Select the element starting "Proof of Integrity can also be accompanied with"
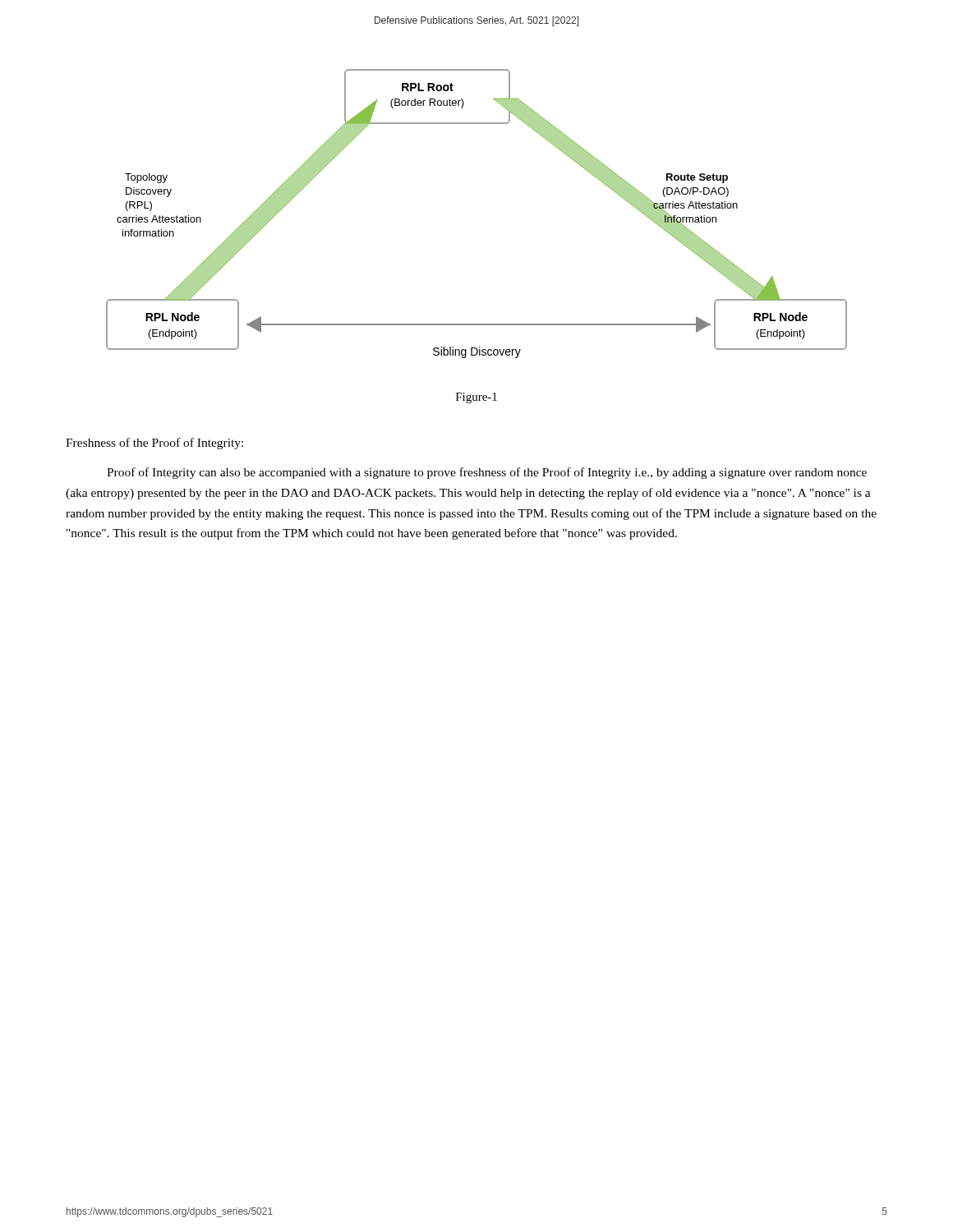953x1232 pixels. coord(476,503)
